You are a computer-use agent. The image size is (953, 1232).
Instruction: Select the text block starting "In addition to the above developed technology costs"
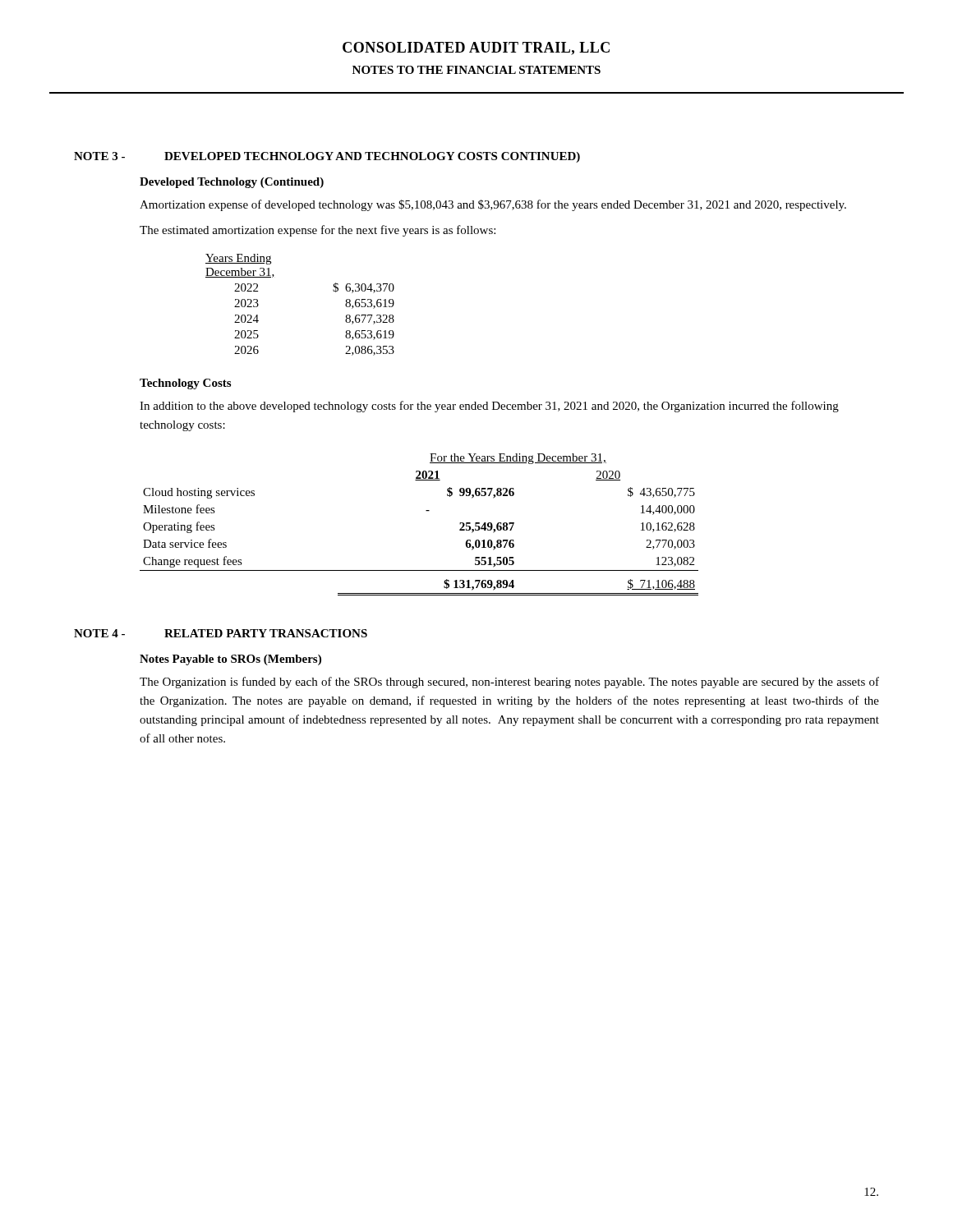click(489, 415)
